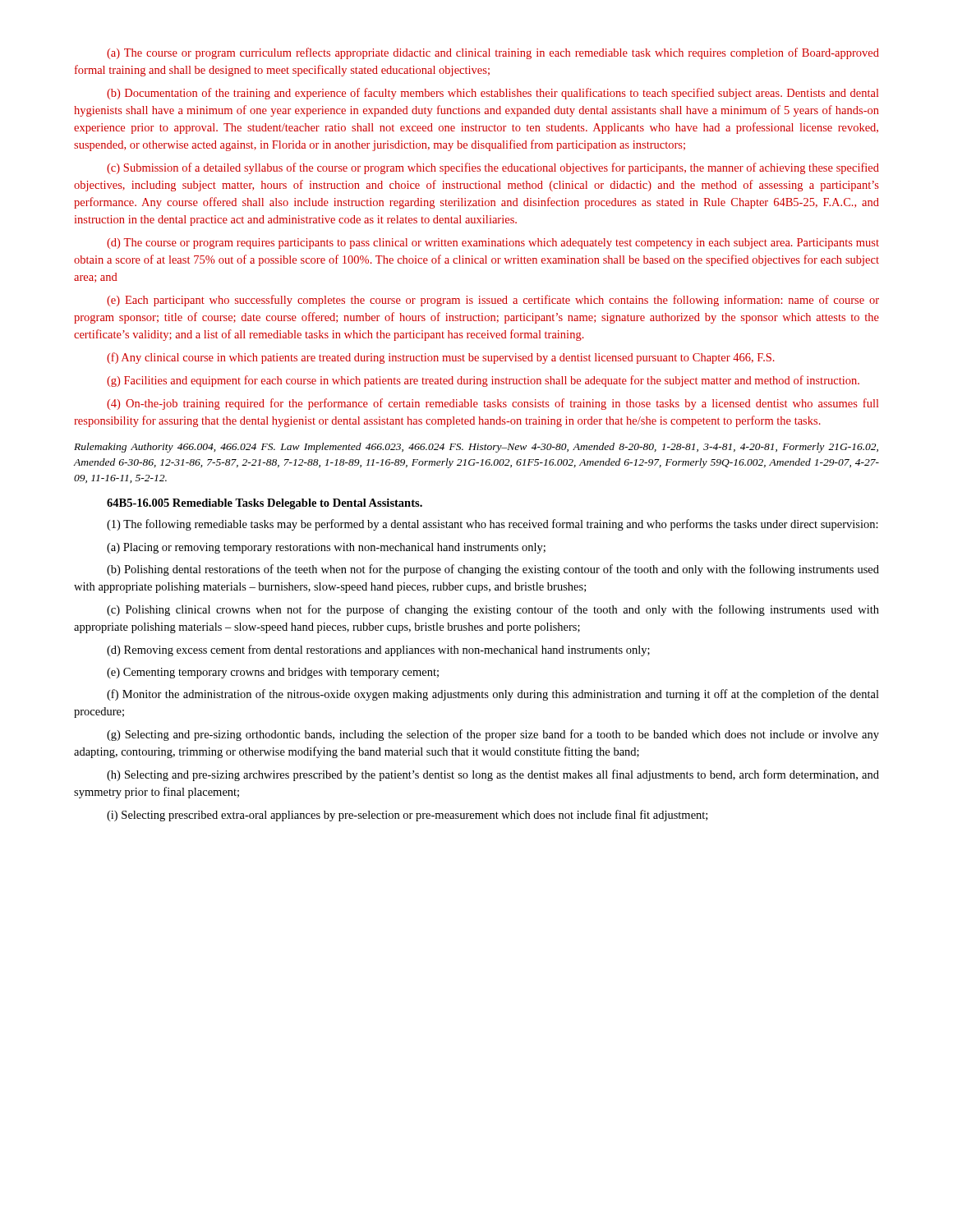Point to the block beginning "(i) Selecting prescribed extra-oral"
The height and width of the screenshot is (1232, 953).
[476, 815]
